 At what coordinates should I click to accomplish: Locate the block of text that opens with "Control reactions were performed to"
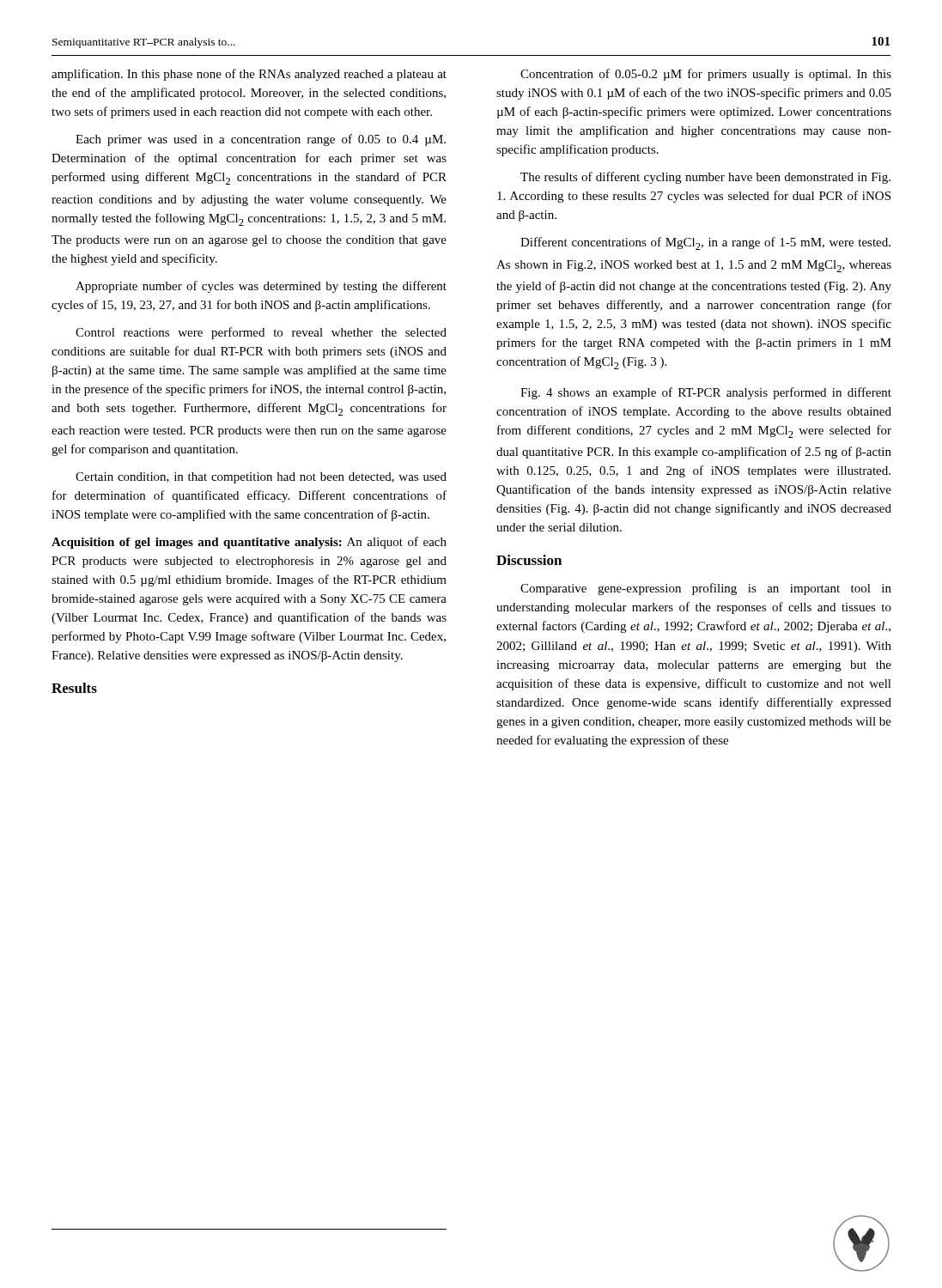(249, 391)
